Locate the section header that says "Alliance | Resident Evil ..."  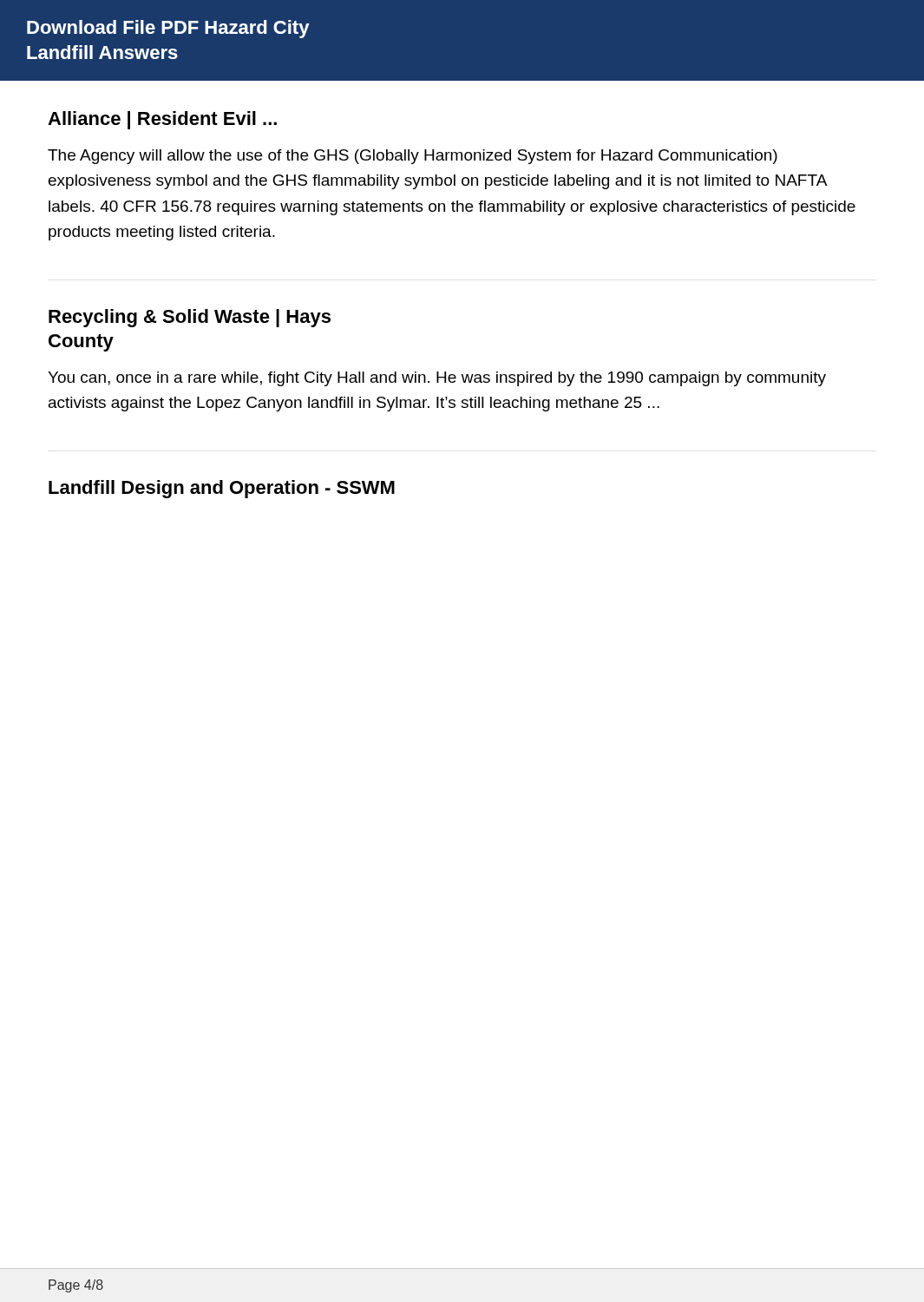click(163, 119)
